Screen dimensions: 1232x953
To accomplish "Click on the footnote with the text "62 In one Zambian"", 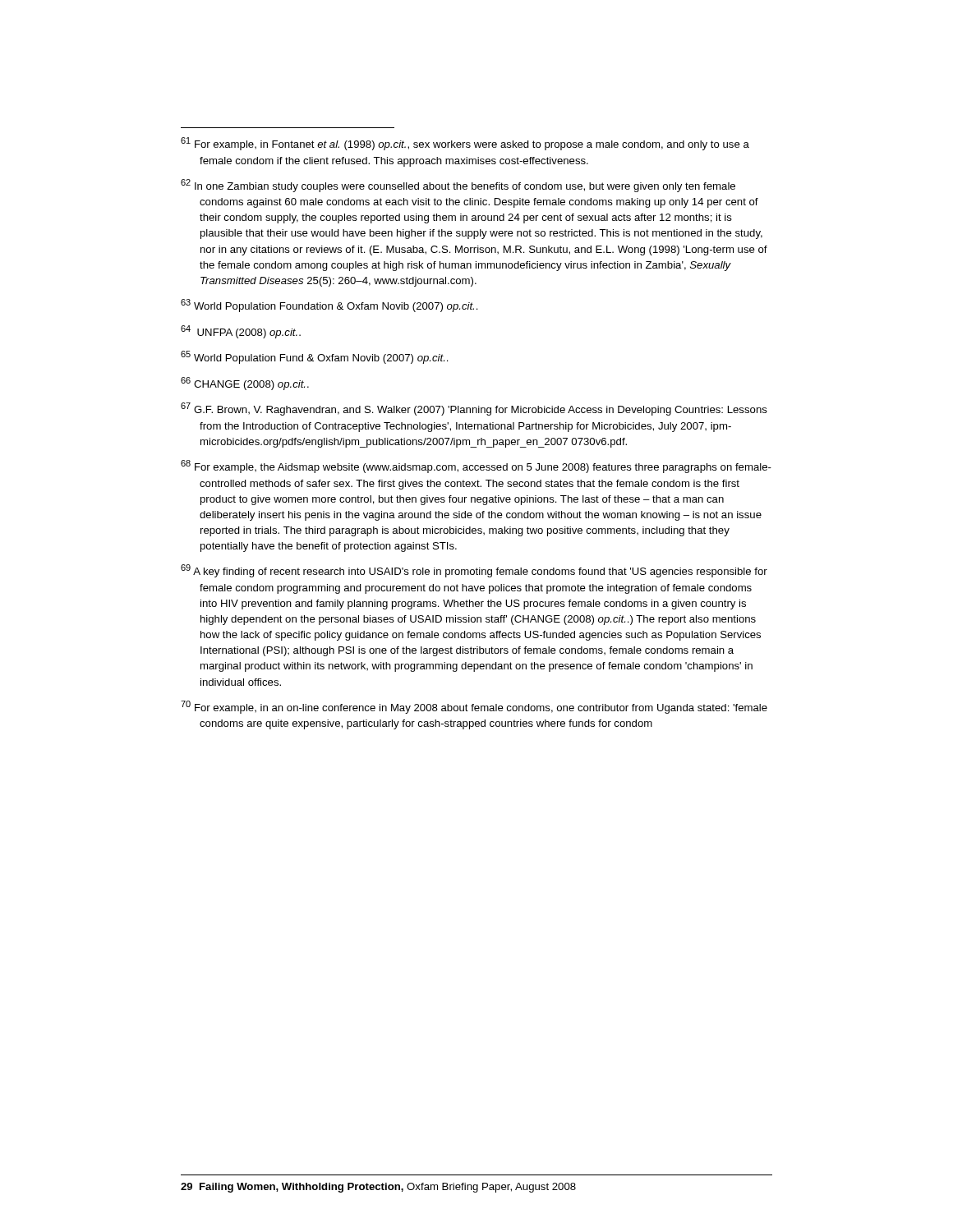I will (x=476, y=232).
